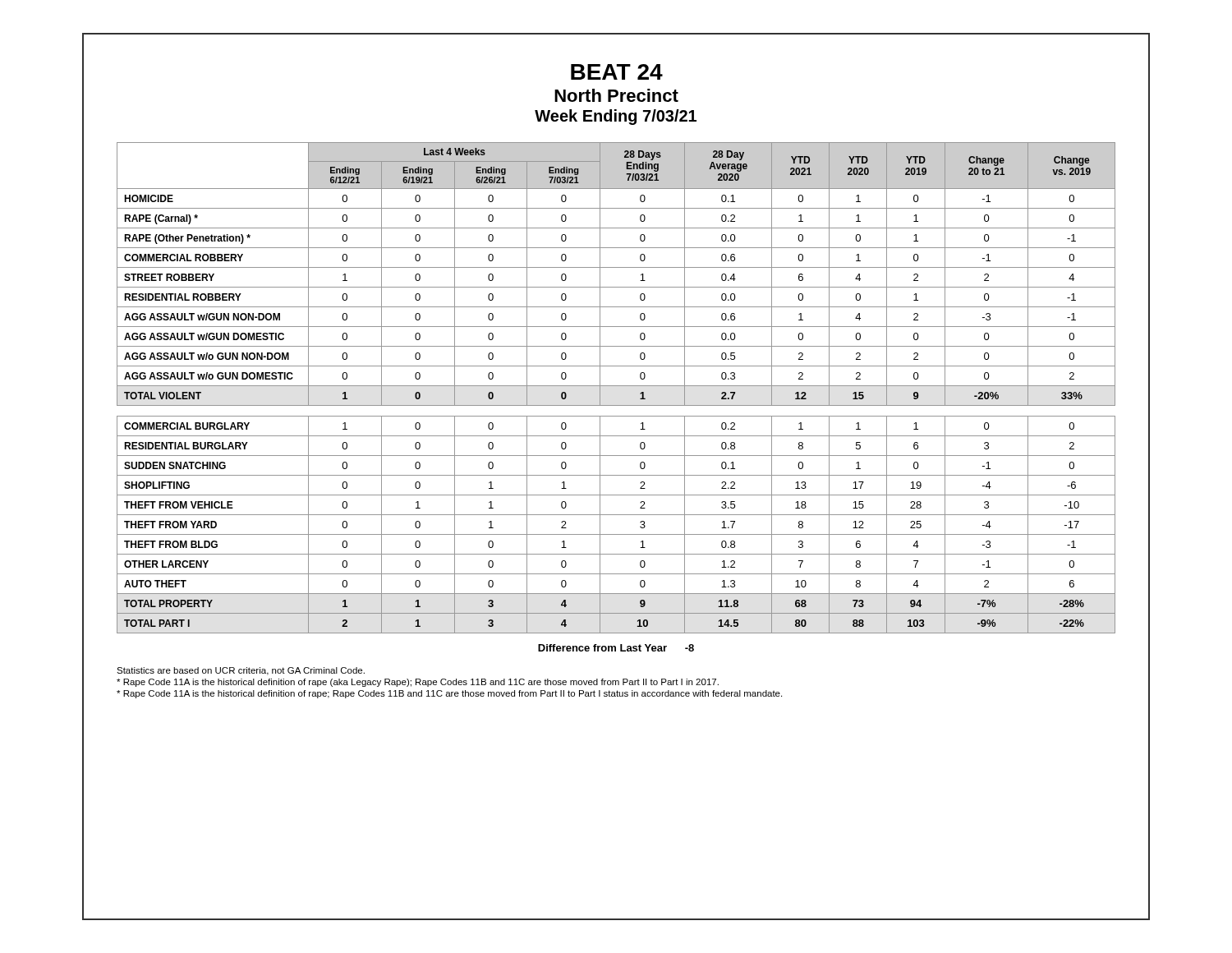
Task: Click on the text starting "BEAT 24 North Precinct Week"
Action: pyautogui.click(x=616, y=92)
